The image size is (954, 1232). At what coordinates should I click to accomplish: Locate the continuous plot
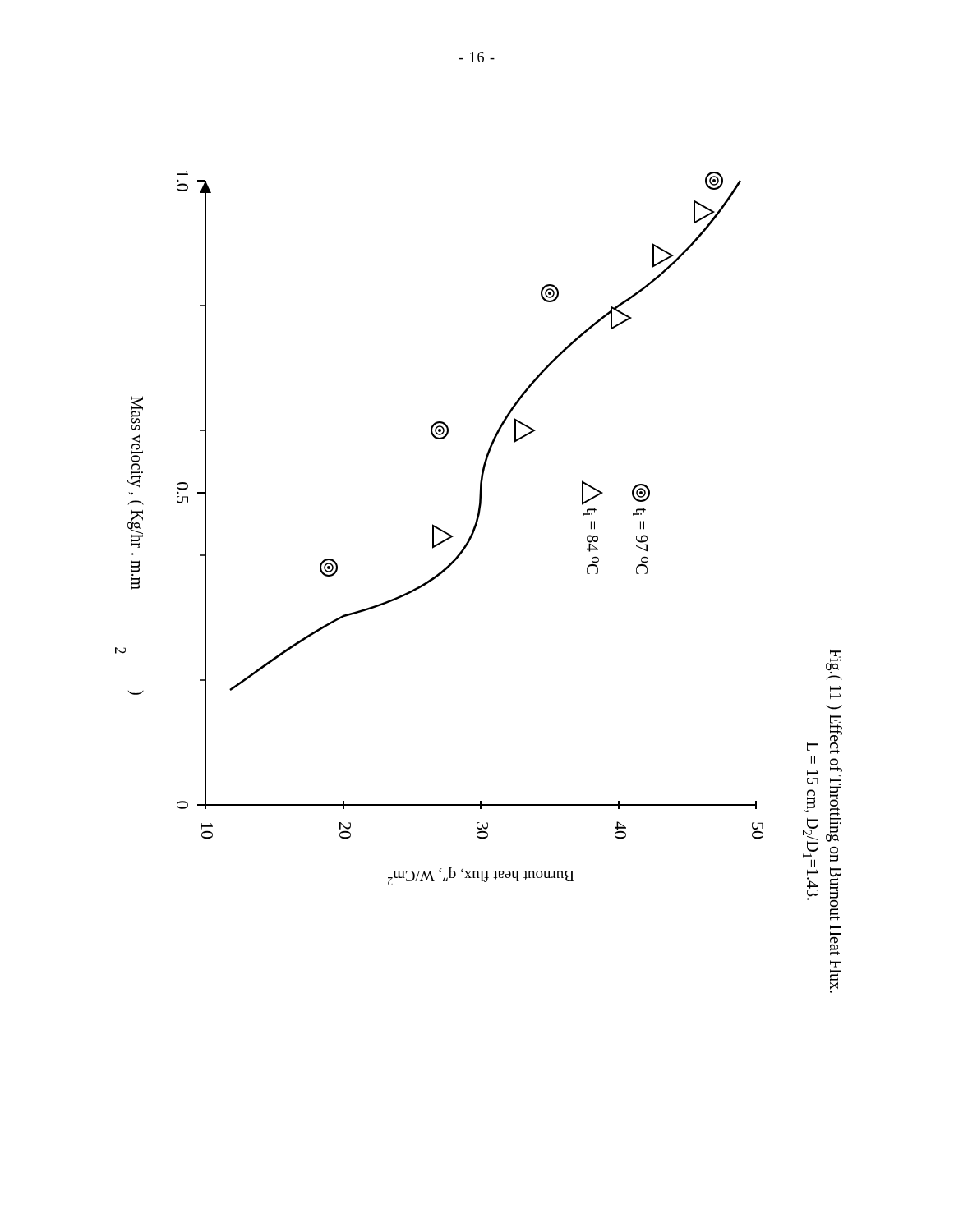(x=452, y=575)
